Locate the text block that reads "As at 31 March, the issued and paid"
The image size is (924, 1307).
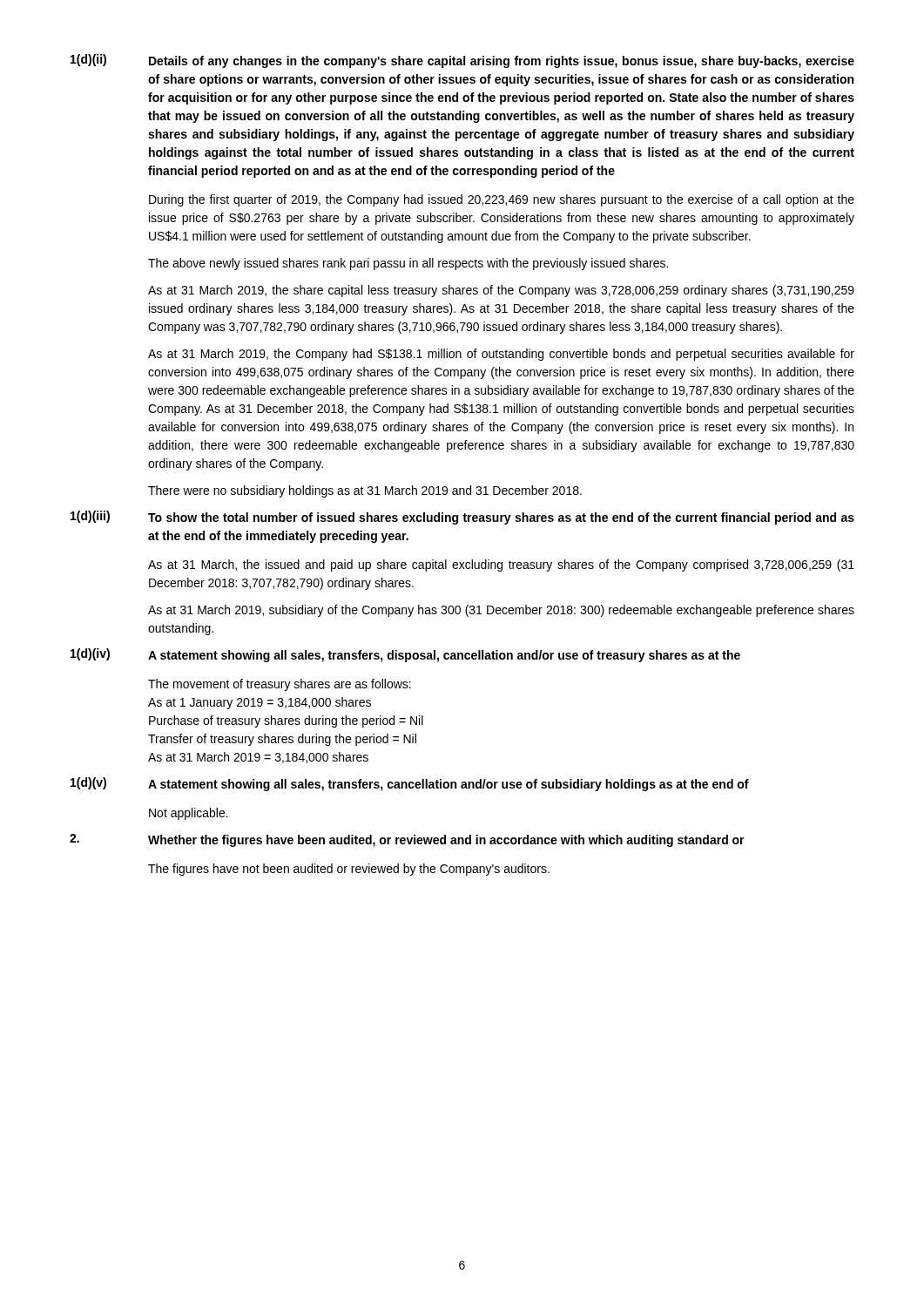[501, 574]
